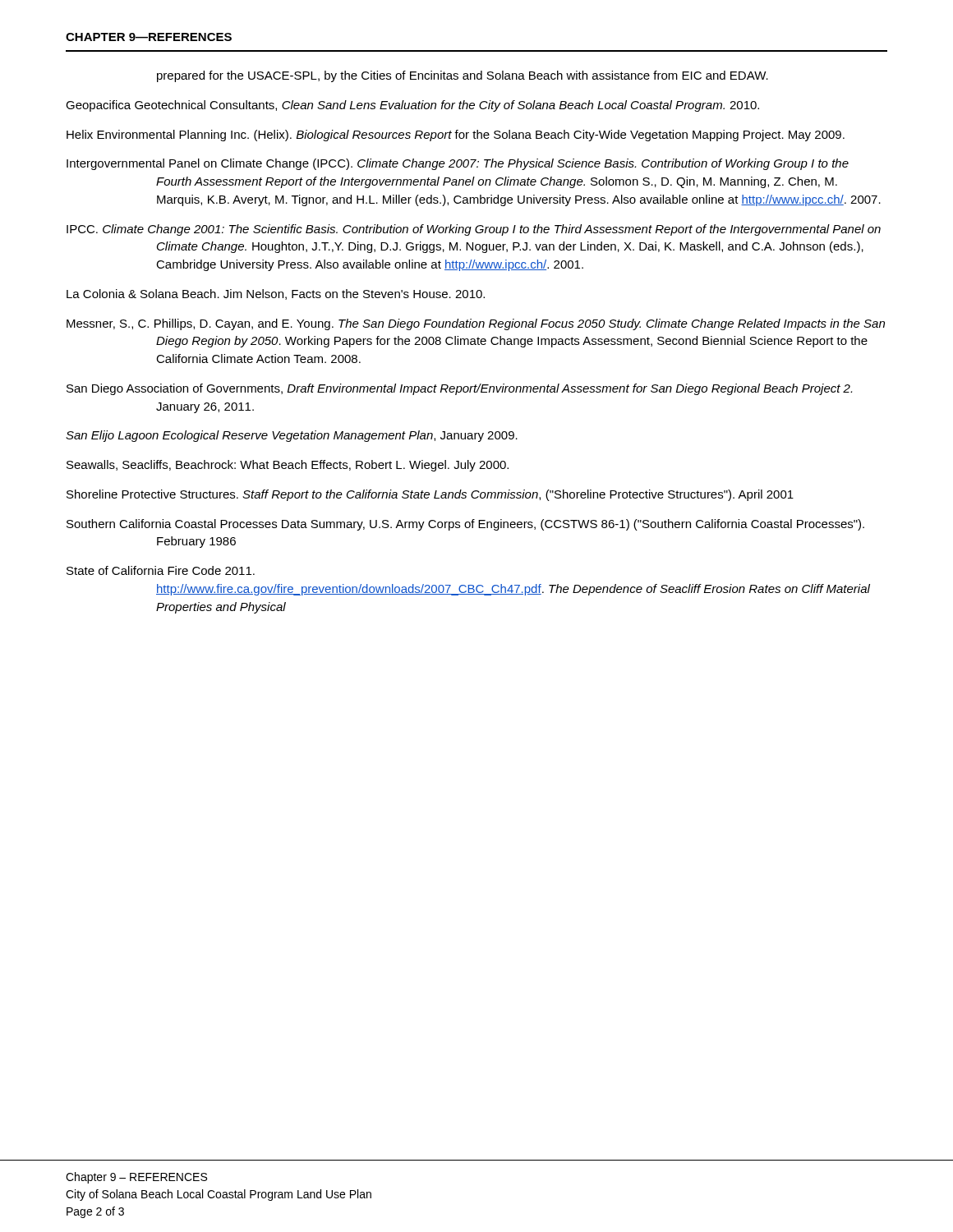Select the text block starting "Intergovernmental Panel on"
The width and height of the screenshot is (953, 1232).
pyautogui.click(x=473, y=181)
